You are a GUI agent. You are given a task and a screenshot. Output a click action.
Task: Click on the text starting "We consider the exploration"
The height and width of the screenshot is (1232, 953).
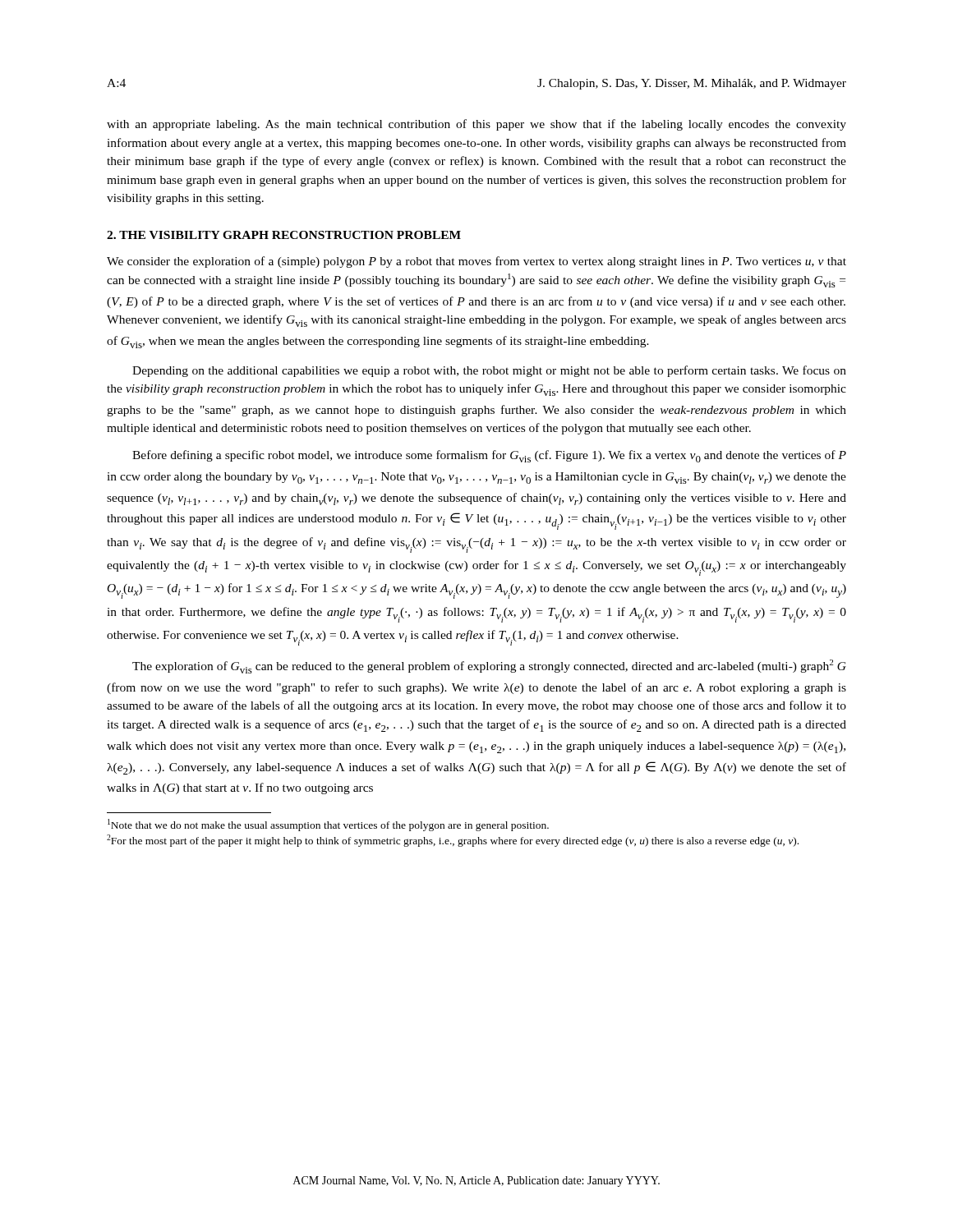tap(476, 525)
